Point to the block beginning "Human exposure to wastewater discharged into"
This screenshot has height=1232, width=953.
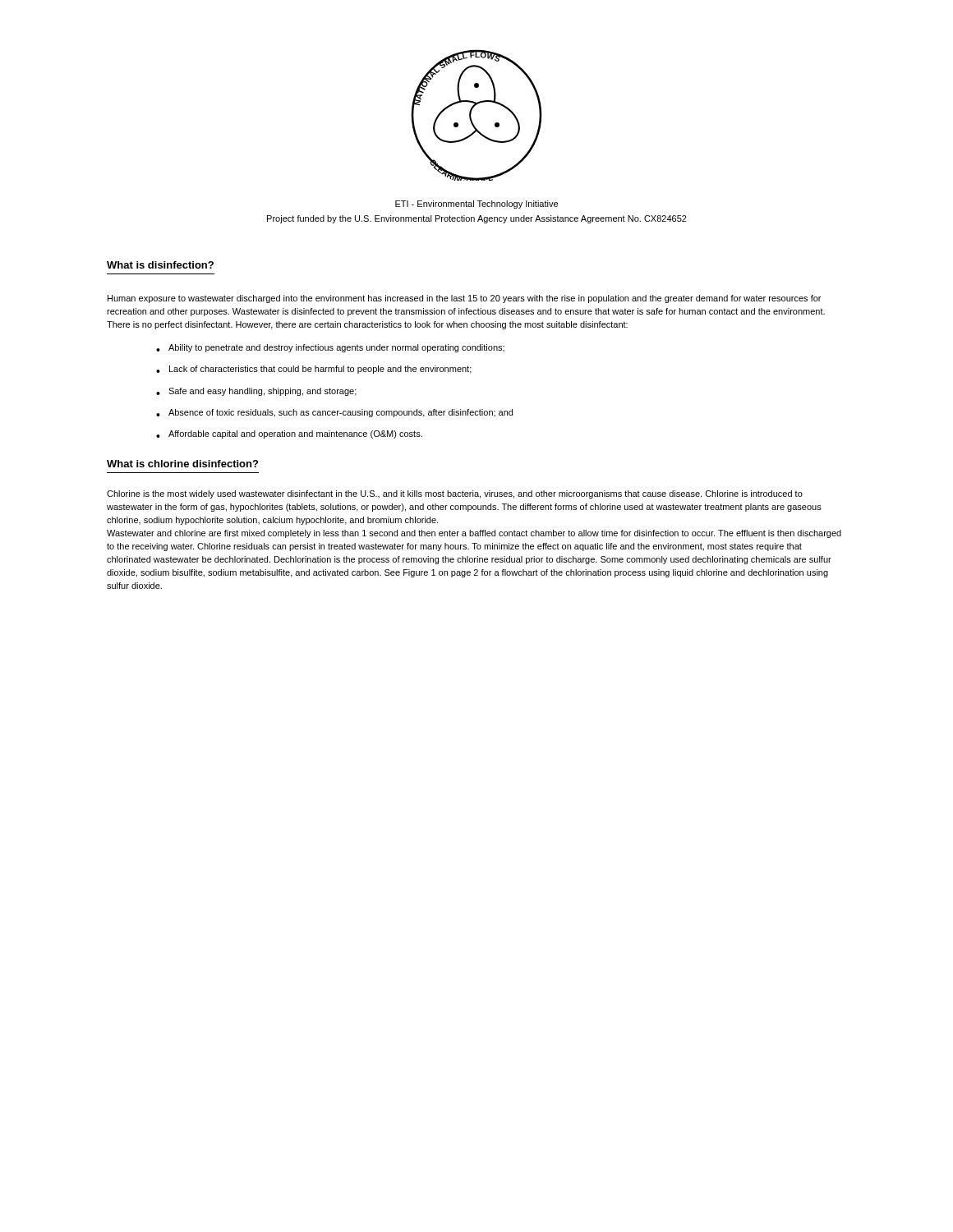(x=466, y=311)
